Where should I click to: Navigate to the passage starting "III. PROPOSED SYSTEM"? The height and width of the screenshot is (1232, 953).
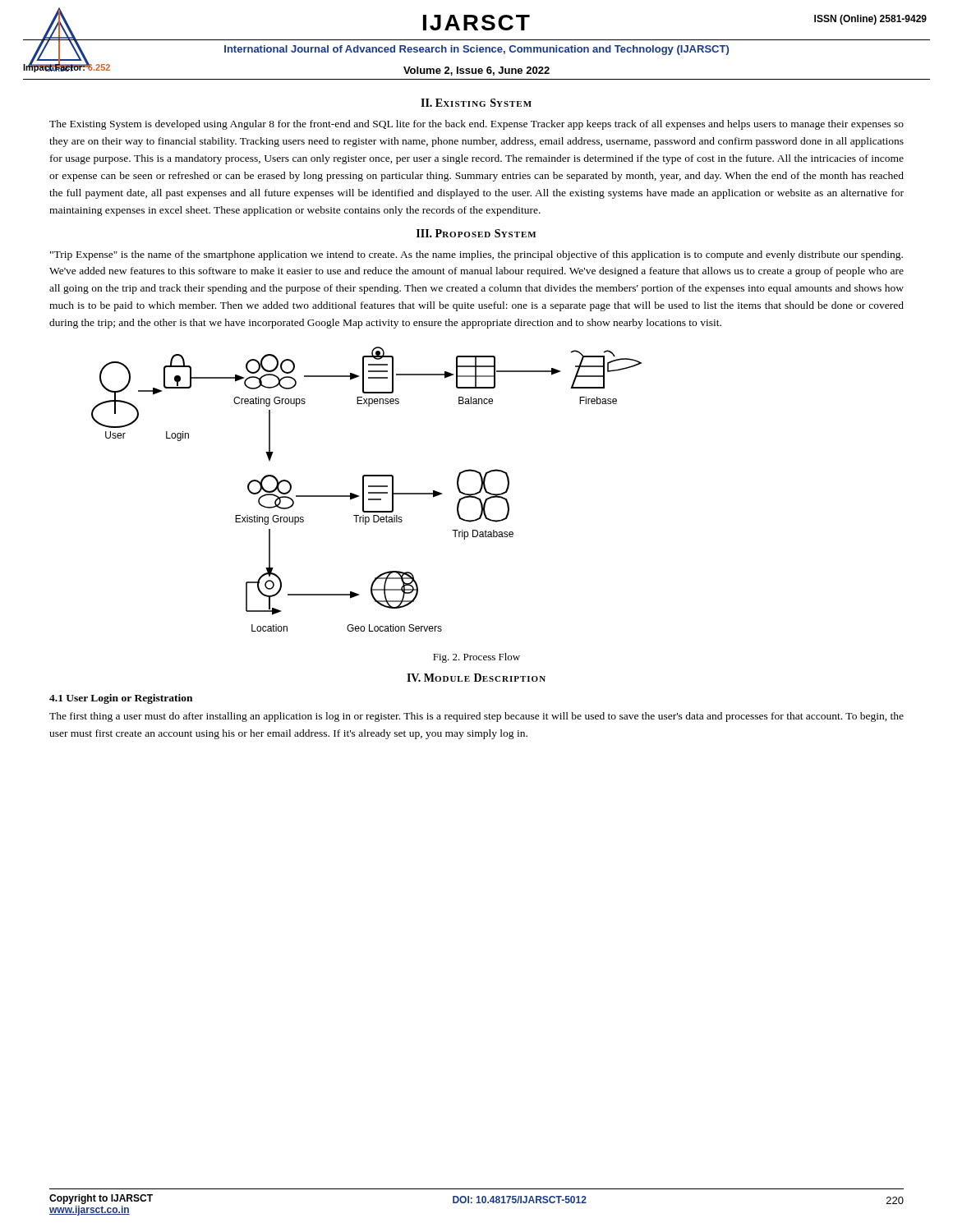pyautogui.click(x=476, y=233)
